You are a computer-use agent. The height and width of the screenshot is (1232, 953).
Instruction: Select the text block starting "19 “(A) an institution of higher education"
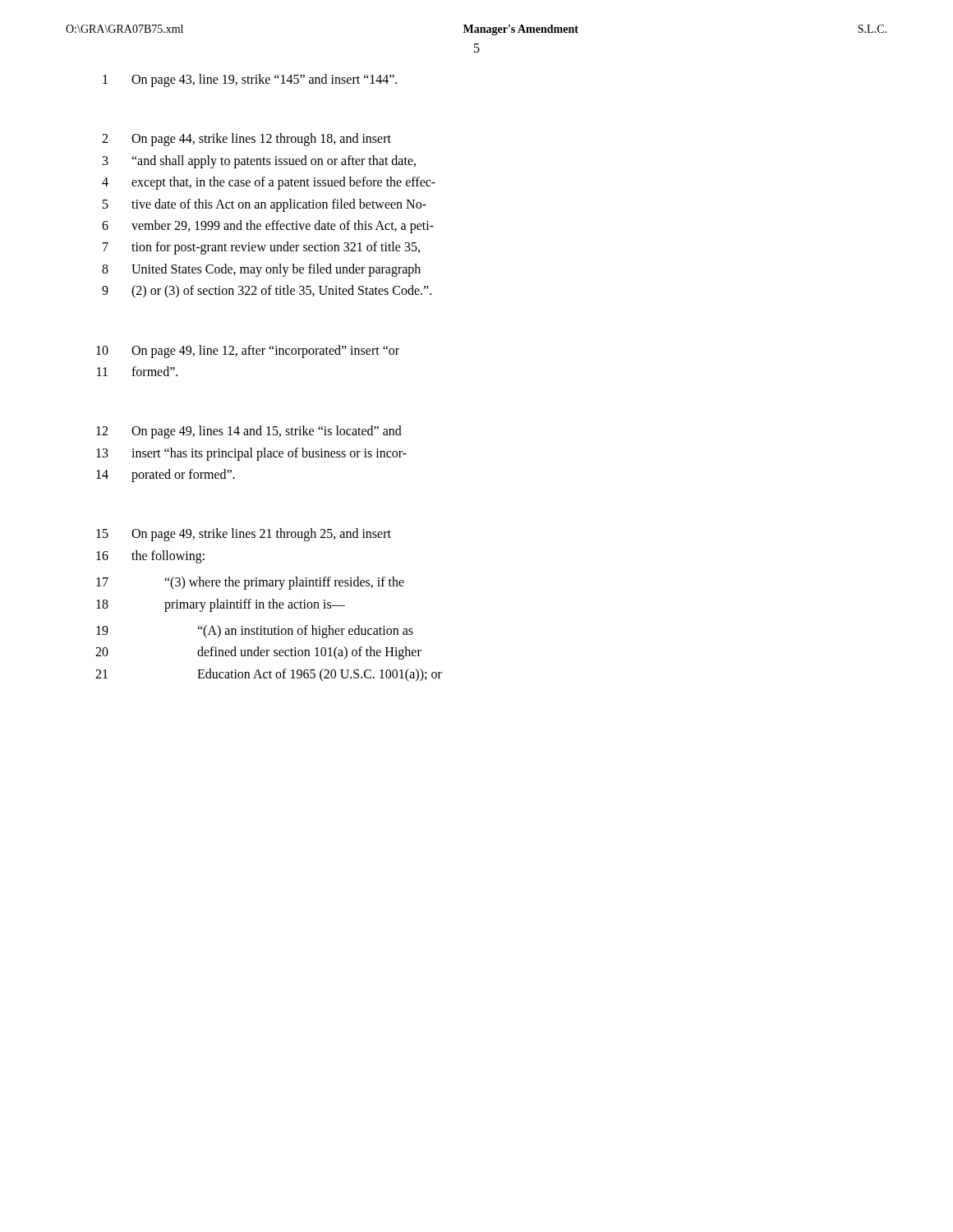[x=255, y=632]
